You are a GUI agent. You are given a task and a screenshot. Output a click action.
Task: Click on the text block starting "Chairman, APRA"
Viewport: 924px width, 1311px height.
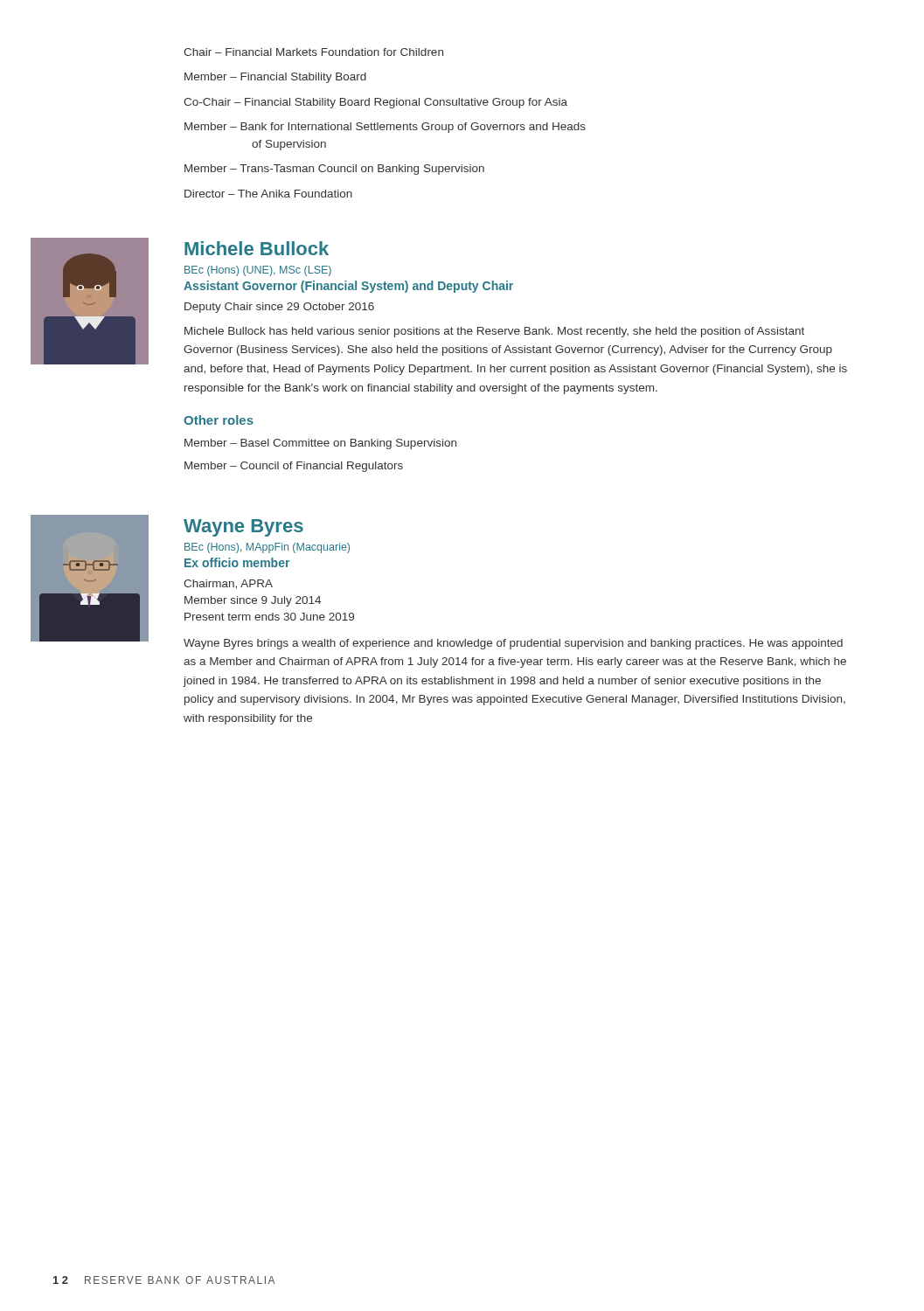tap(228, 583)
